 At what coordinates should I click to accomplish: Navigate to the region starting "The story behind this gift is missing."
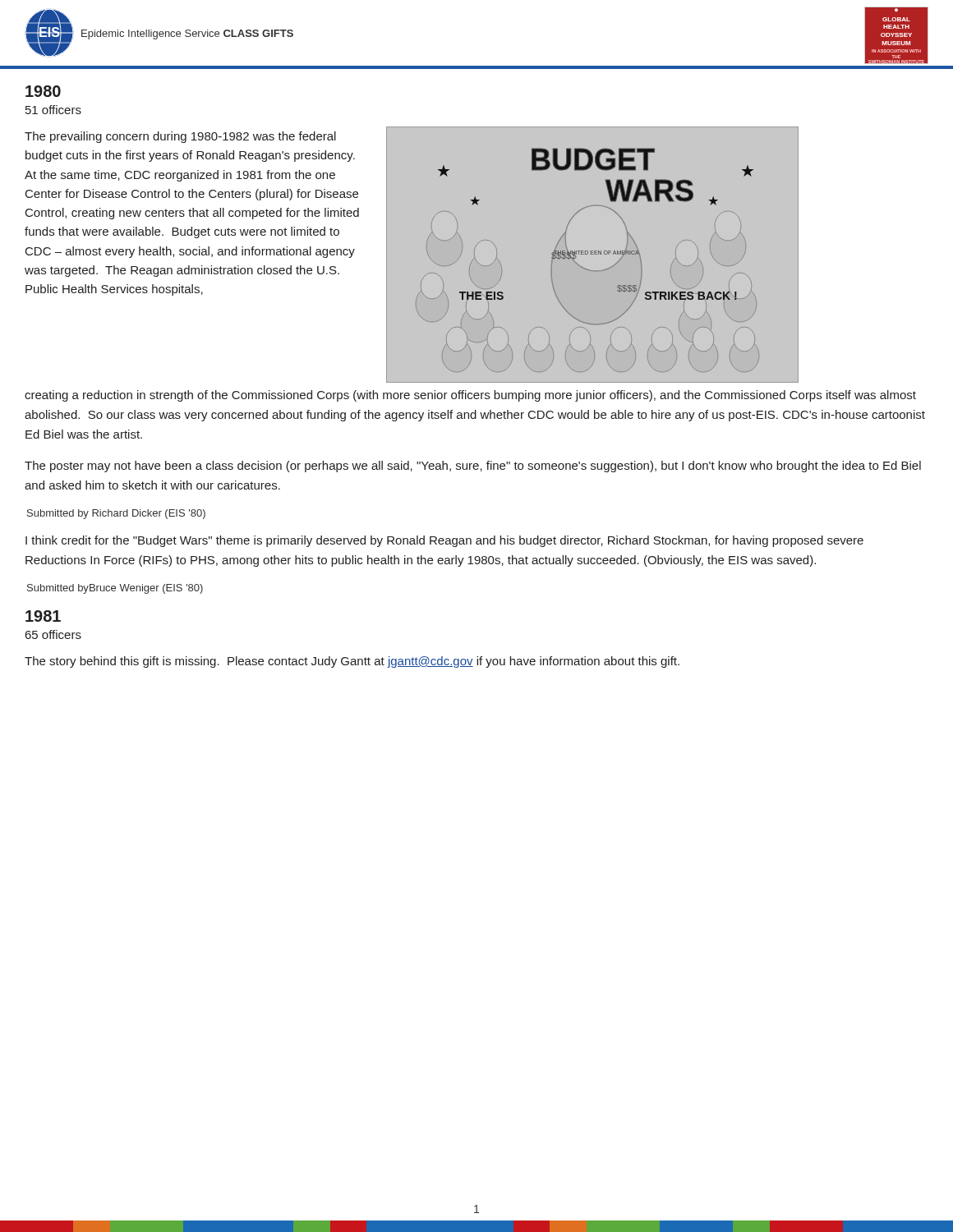pyautogui.click(x=353, y=661)
